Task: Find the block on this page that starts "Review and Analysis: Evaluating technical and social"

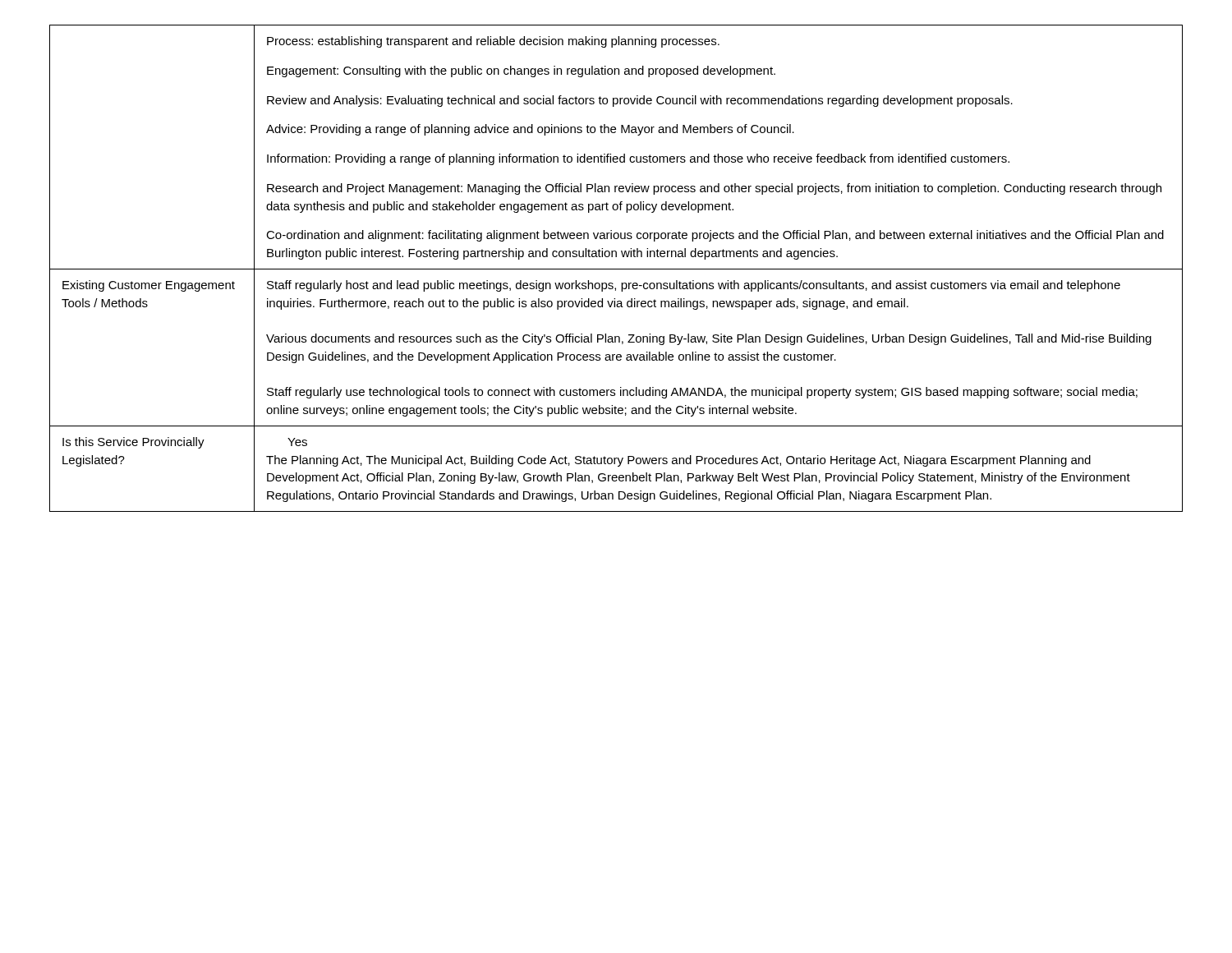Action: pos(640,99)
